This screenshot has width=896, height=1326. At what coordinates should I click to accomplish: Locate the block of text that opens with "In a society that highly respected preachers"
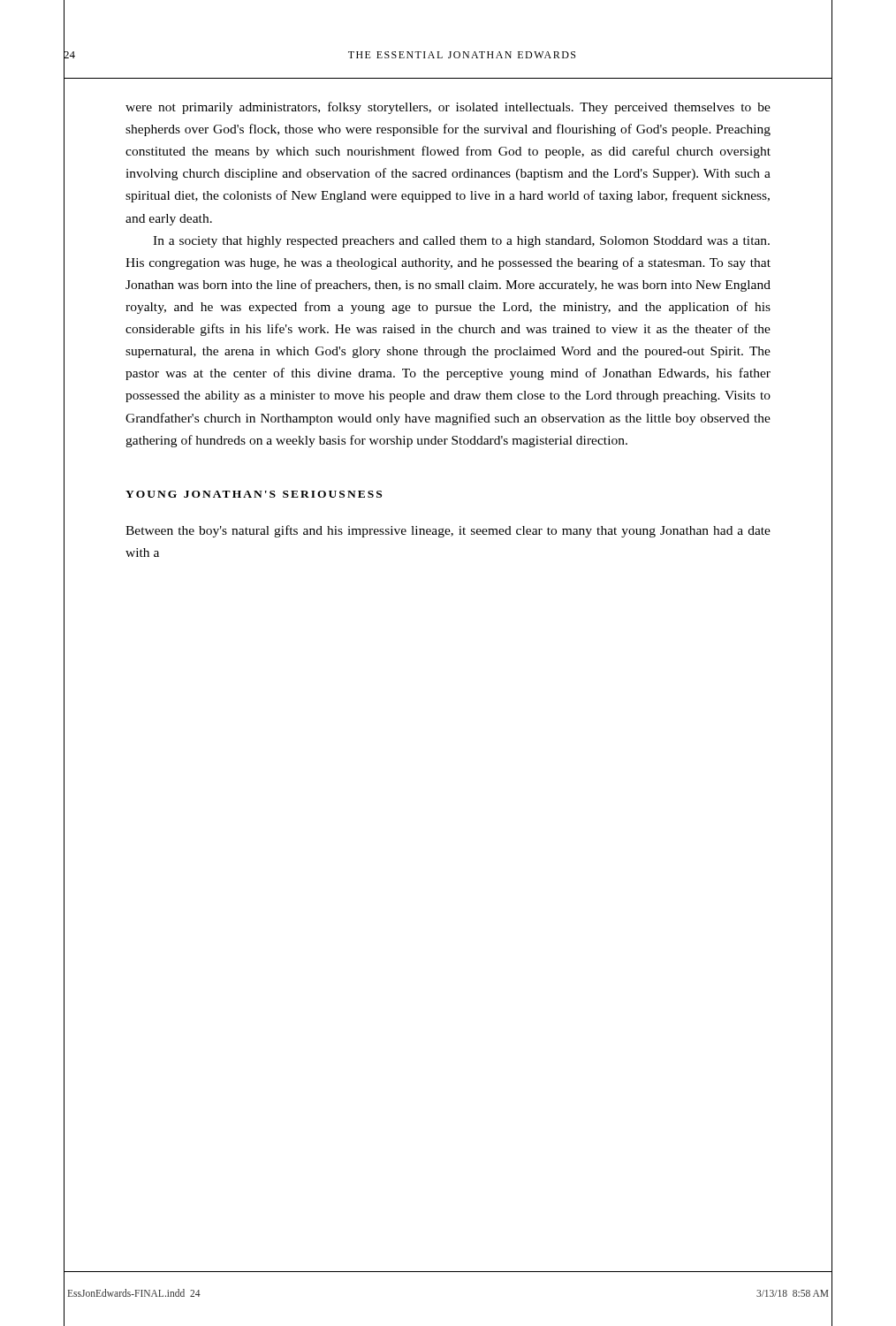[x=448, y=340]
